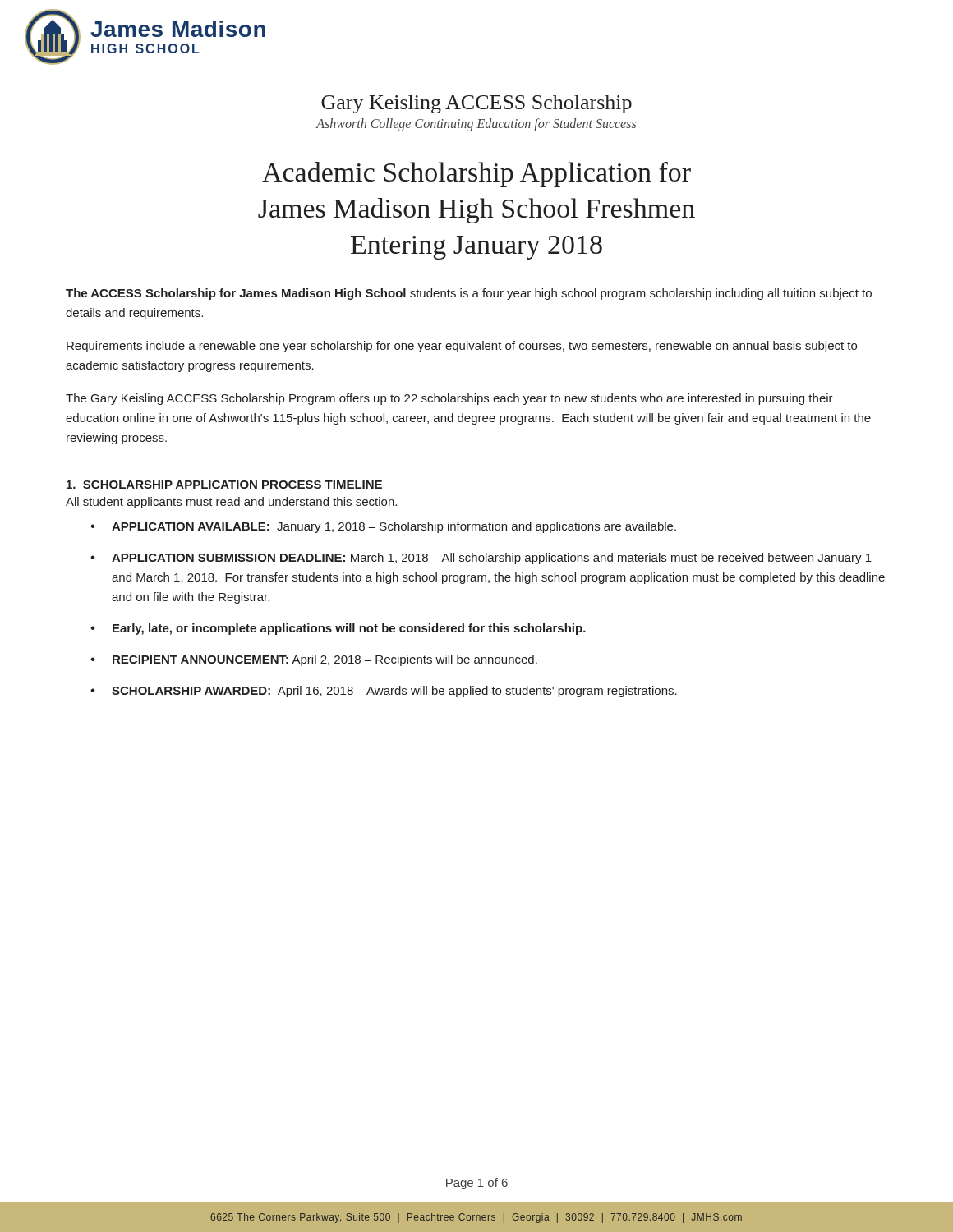The width and height of the screenshot is (953, 1232).
Task: Locate the region starting "Academic Scholarship Application forJames"
Action: (476, 209)
